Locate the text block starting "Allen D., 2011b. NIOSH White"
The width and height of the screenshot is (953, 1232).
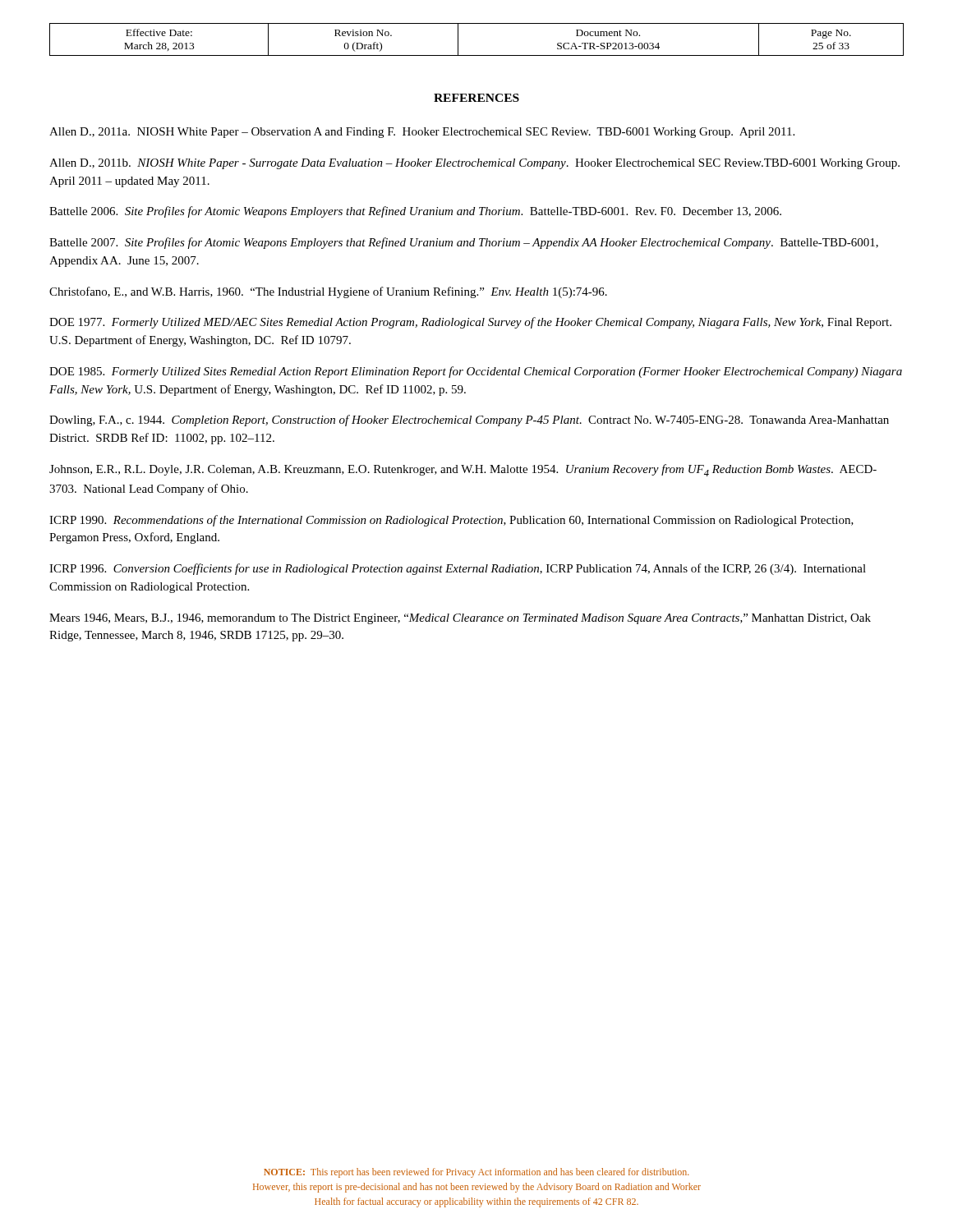476,171
